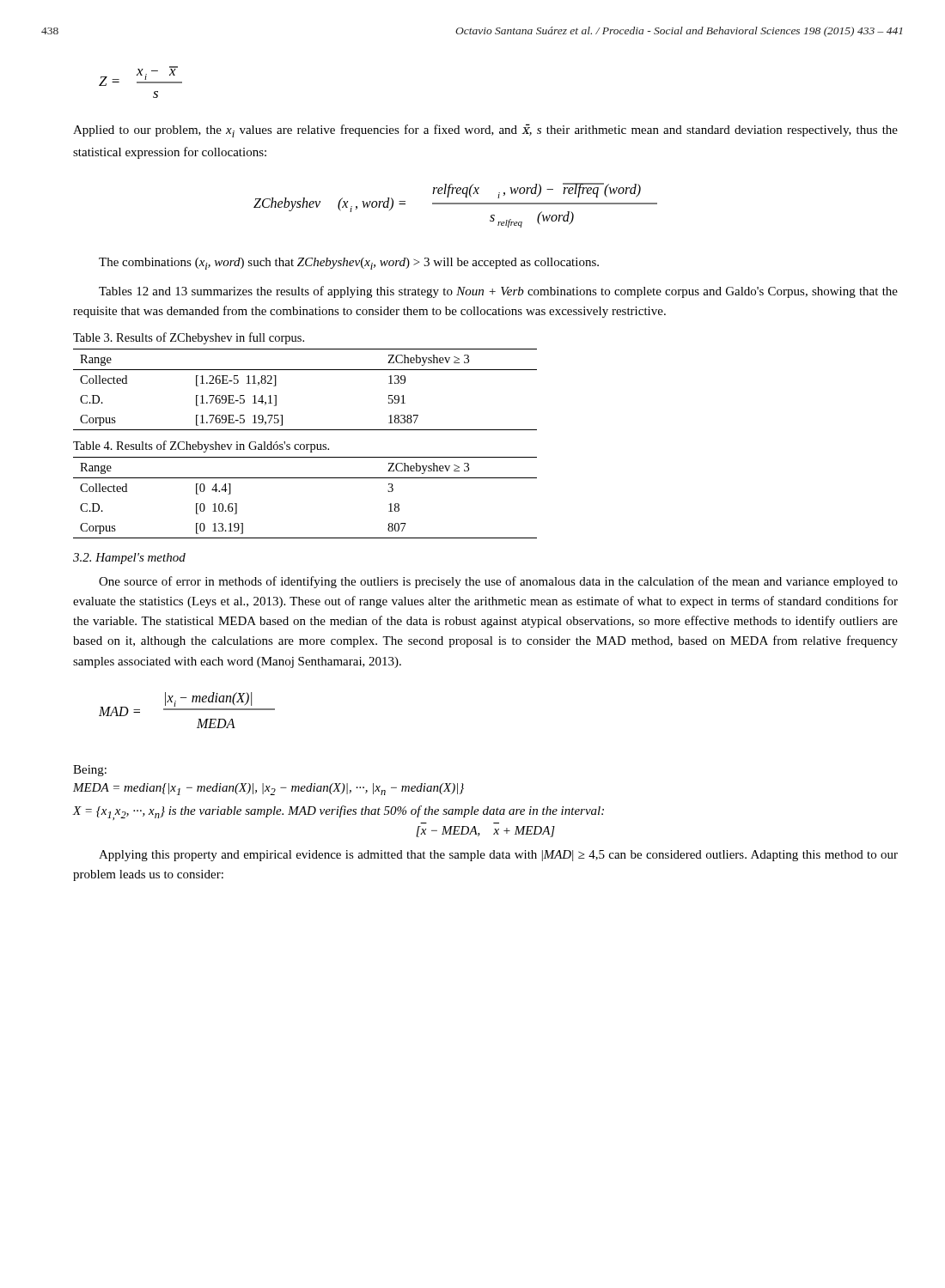Find the element starting "Table 3. Results of ZChebyshev in full corpus."
Screen dimensions: 1288x945
tap(189, 337)
